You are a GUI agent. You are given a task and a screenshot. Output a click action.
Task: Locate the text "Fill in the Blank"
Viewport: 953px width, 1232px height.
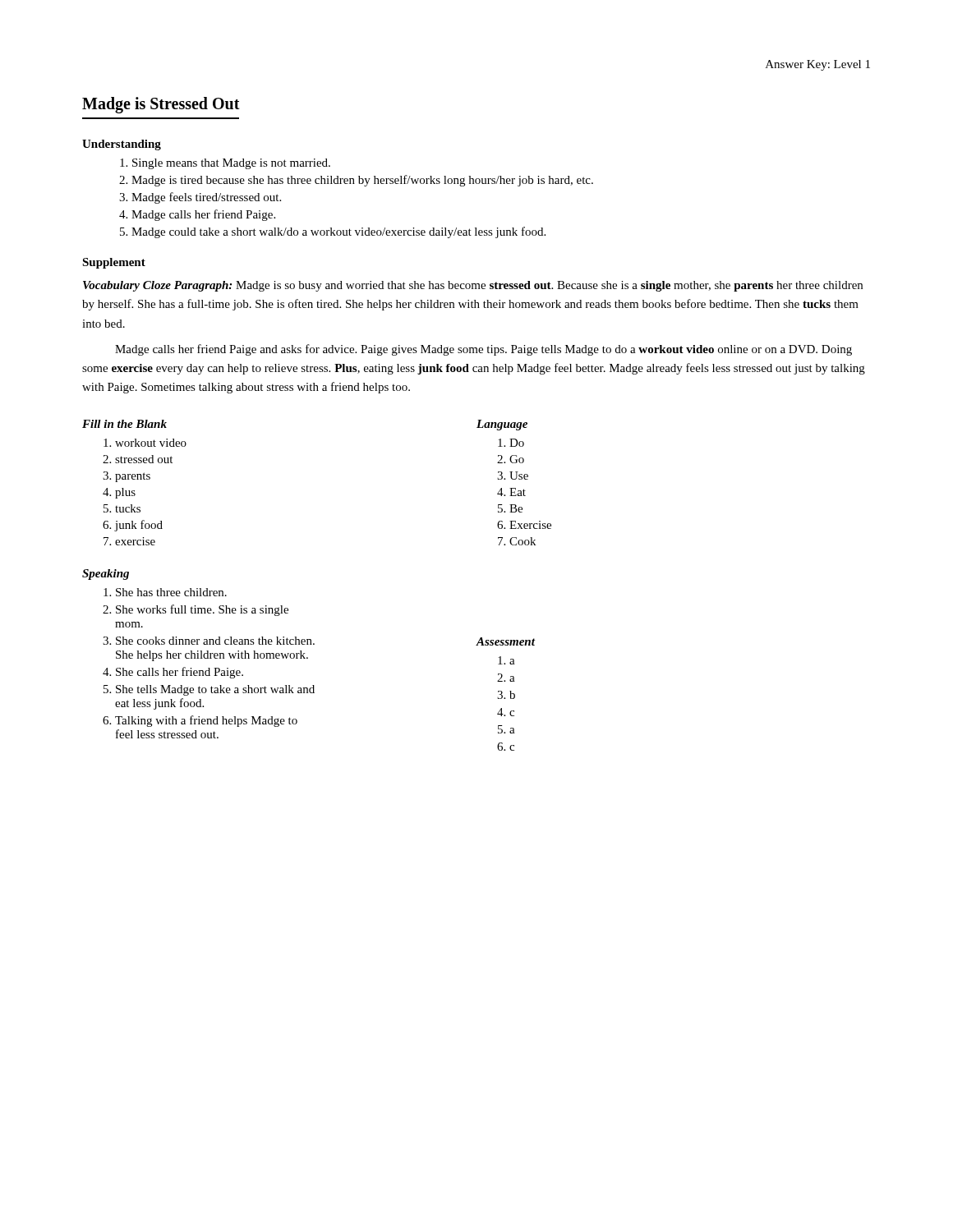pyautogui.click(x=124, y=423)
